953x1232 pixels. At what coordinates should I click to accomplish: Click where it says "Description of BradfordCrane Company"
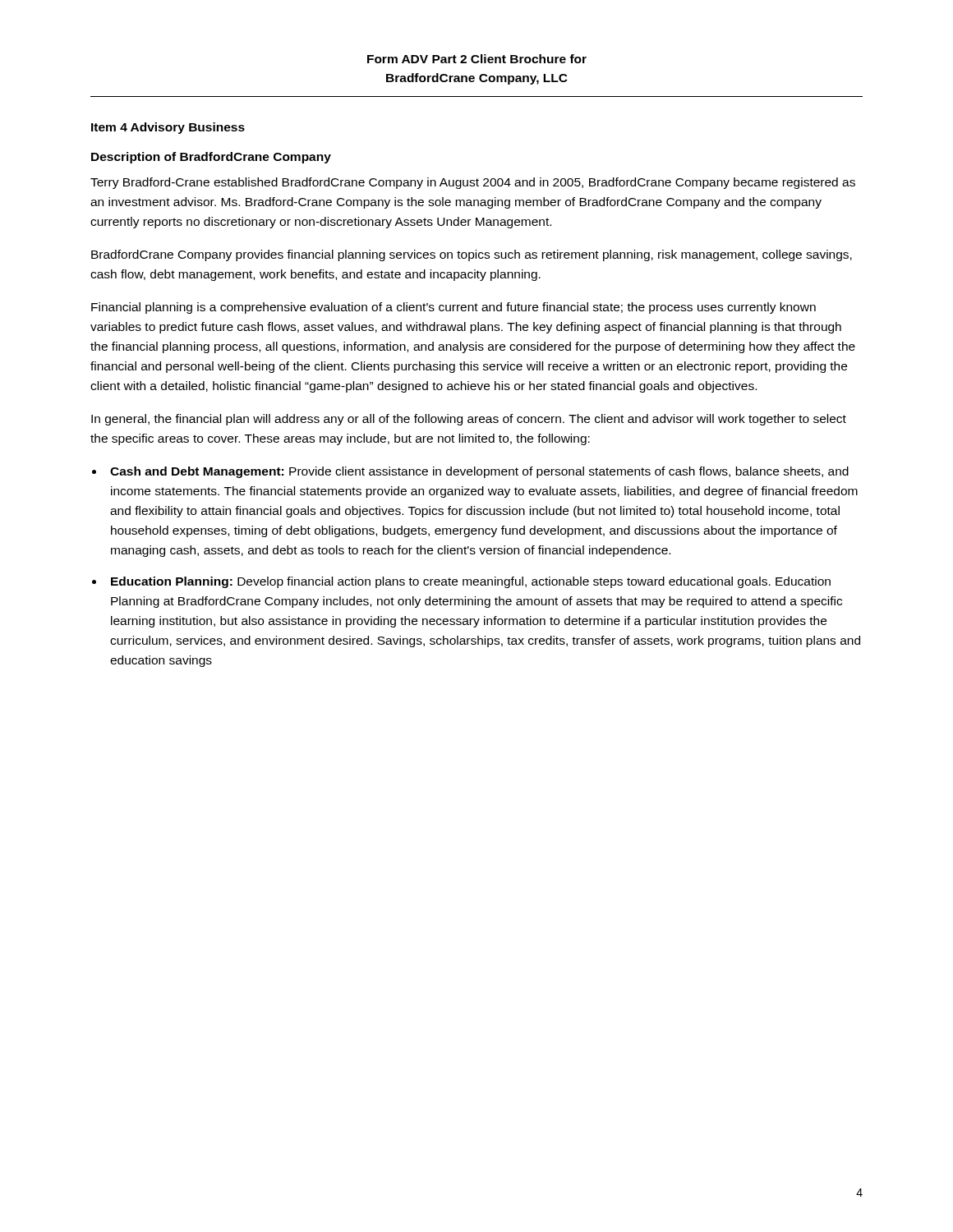(211, 156)
